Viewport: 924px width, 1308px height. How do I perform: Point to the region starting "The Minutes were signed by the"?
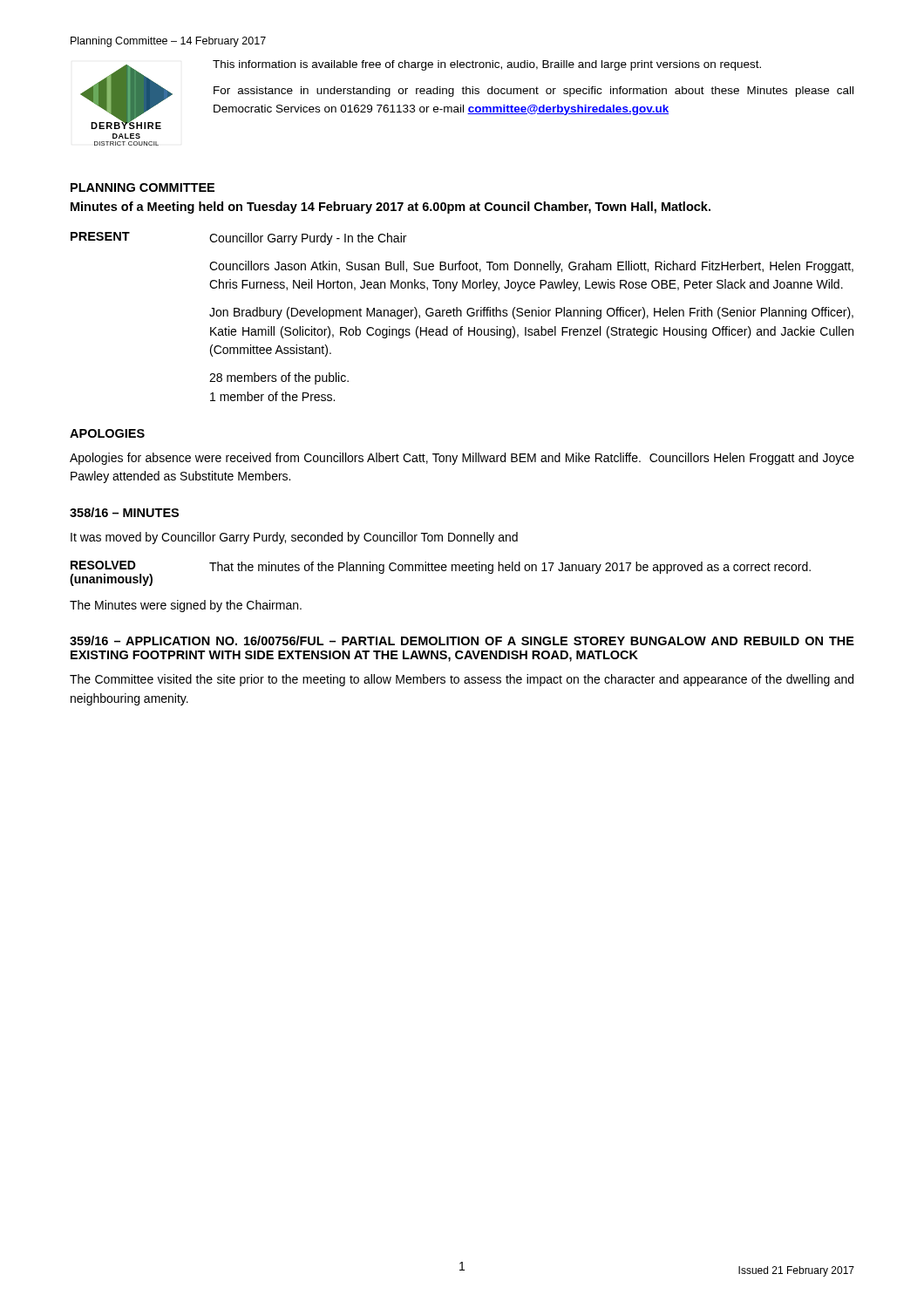tap(186, 605)
